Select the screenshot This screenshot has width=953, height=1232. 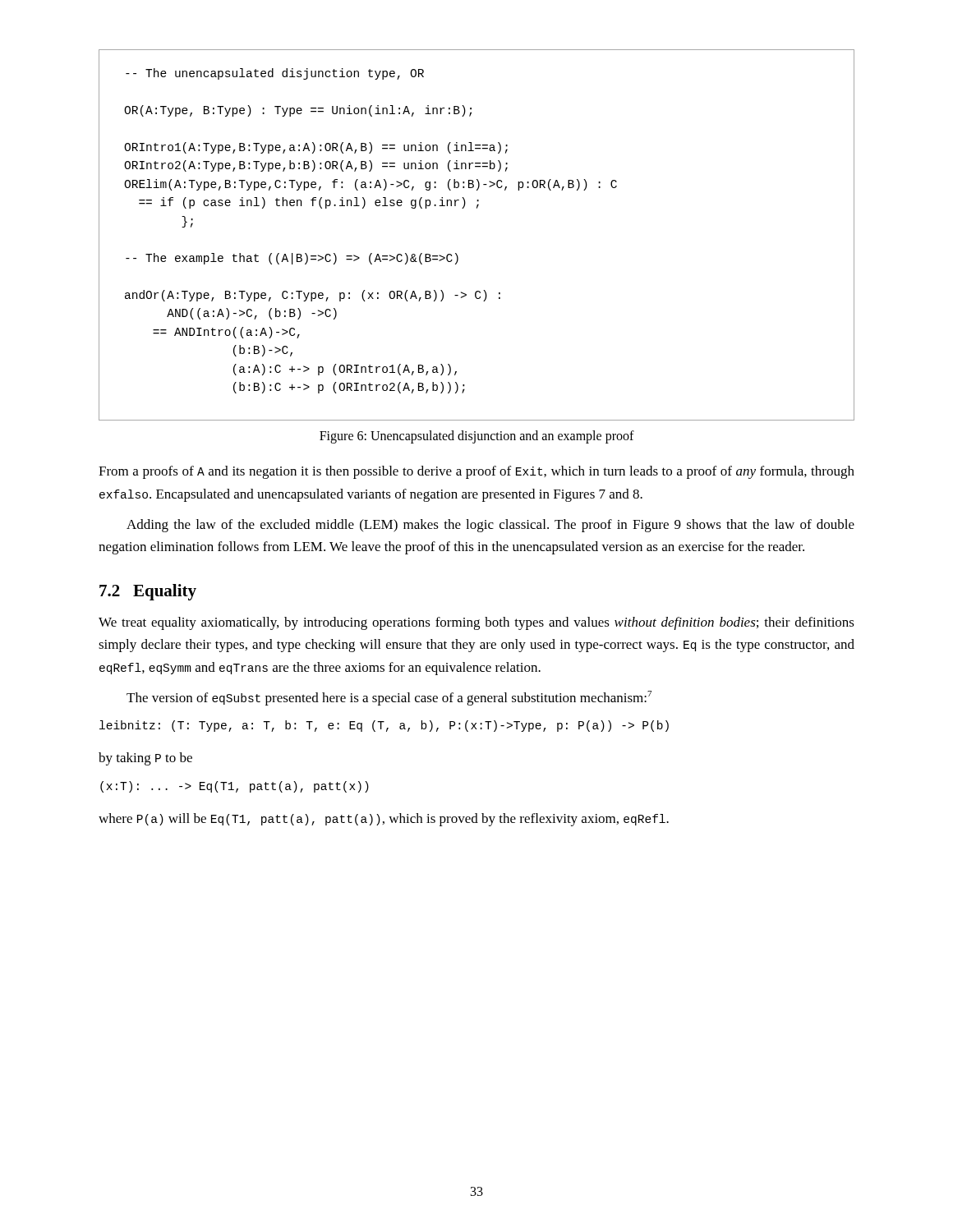click(x=476, y=235)
